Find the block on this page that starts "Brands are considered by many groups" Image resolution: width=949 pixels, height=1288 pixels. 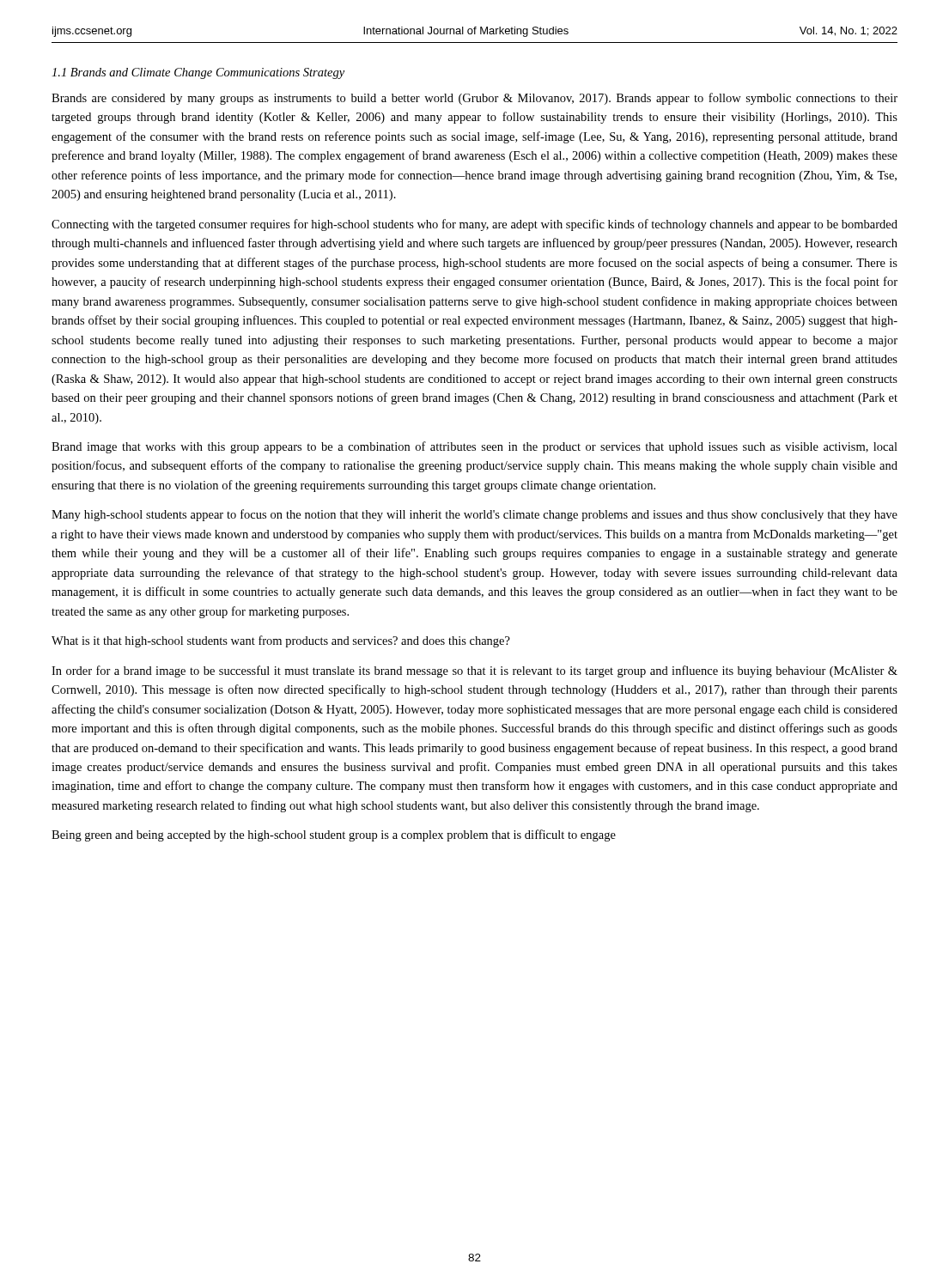point(474,146)
